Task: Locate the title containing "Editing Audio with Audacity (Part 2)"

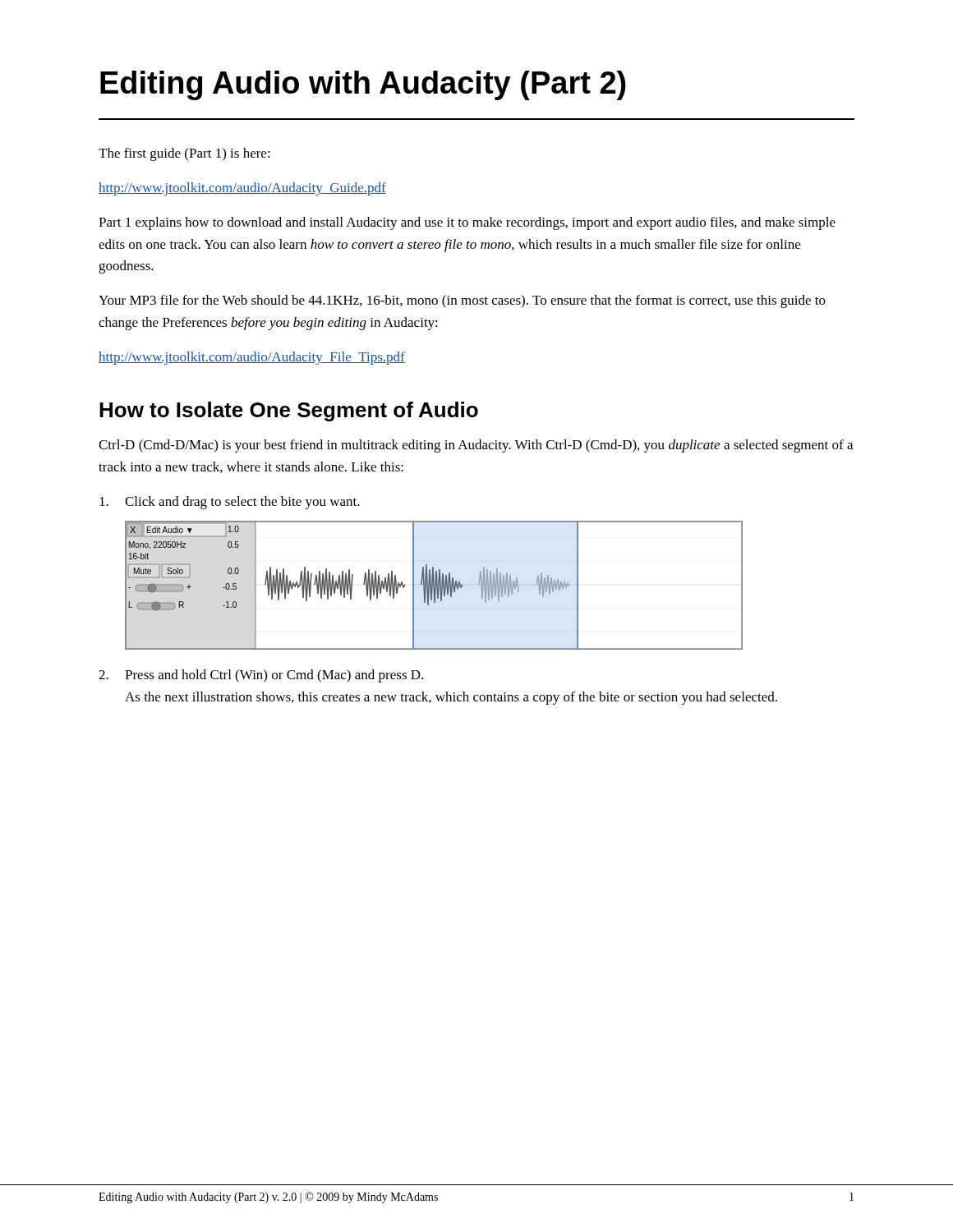Action: tap(476, 84)
